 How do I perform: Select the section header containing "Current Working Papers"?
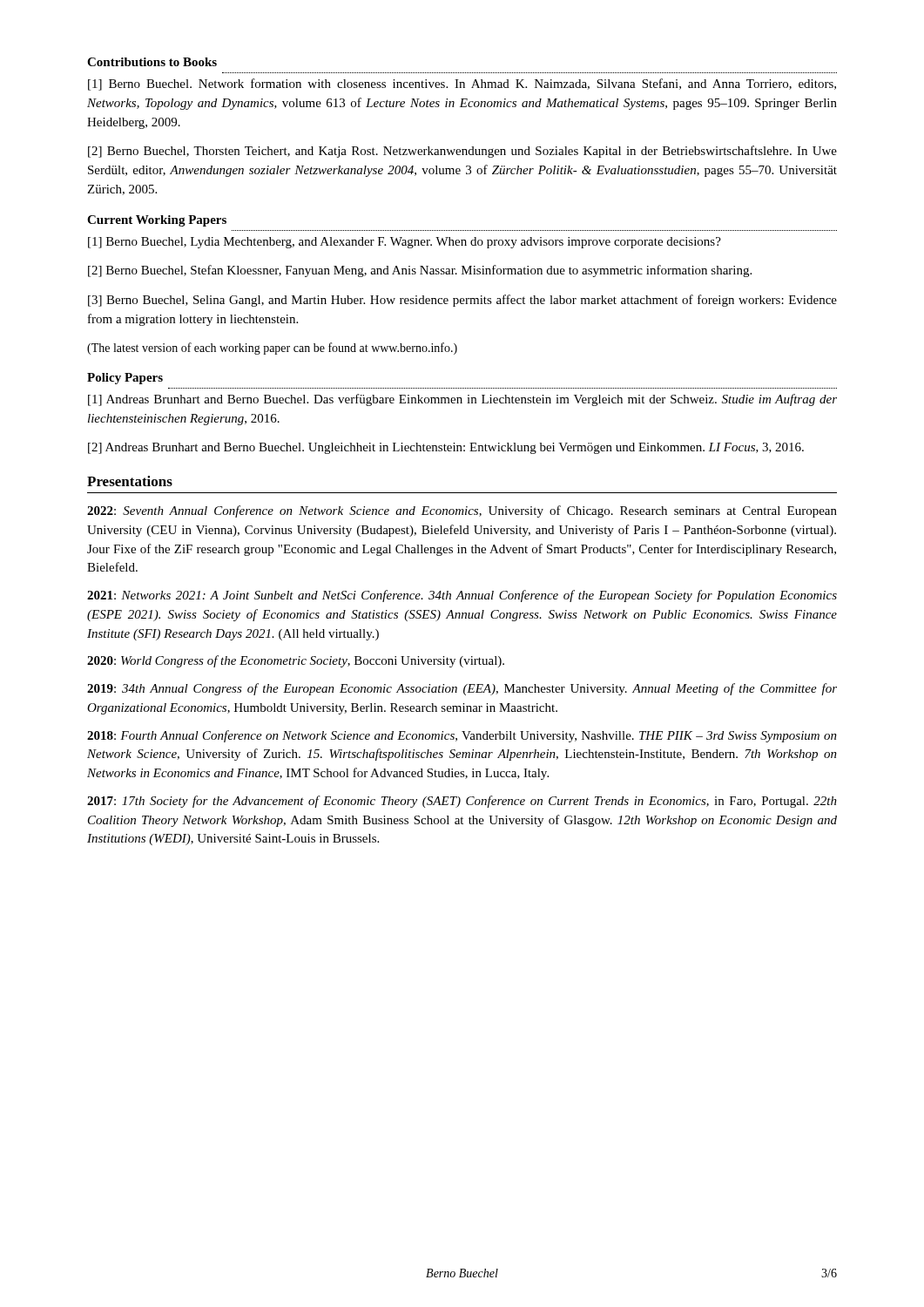(x=462, y=220)
